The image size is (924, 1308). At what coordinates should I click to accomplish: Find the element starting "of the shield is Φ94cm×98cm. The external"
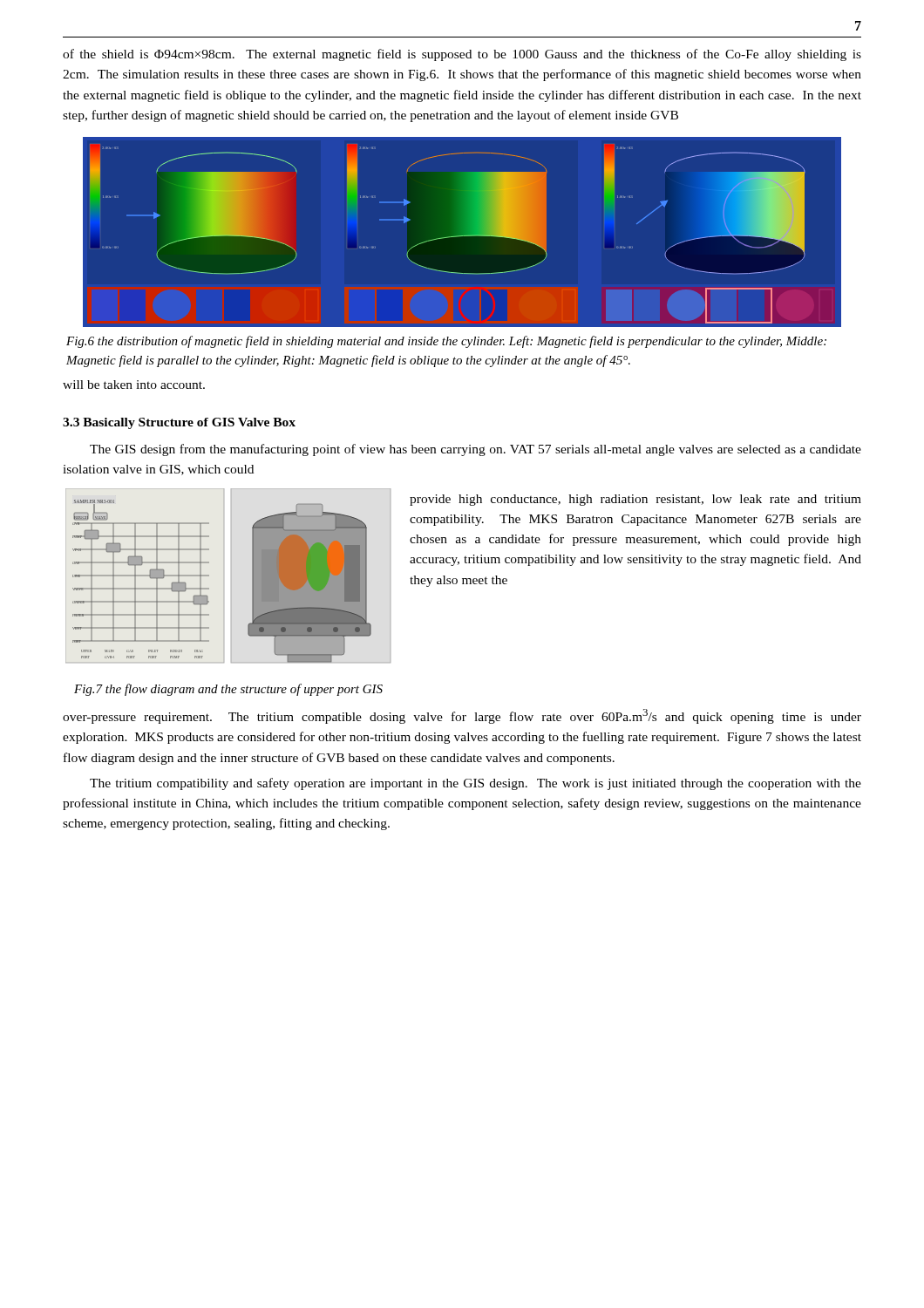pos(462,84)
